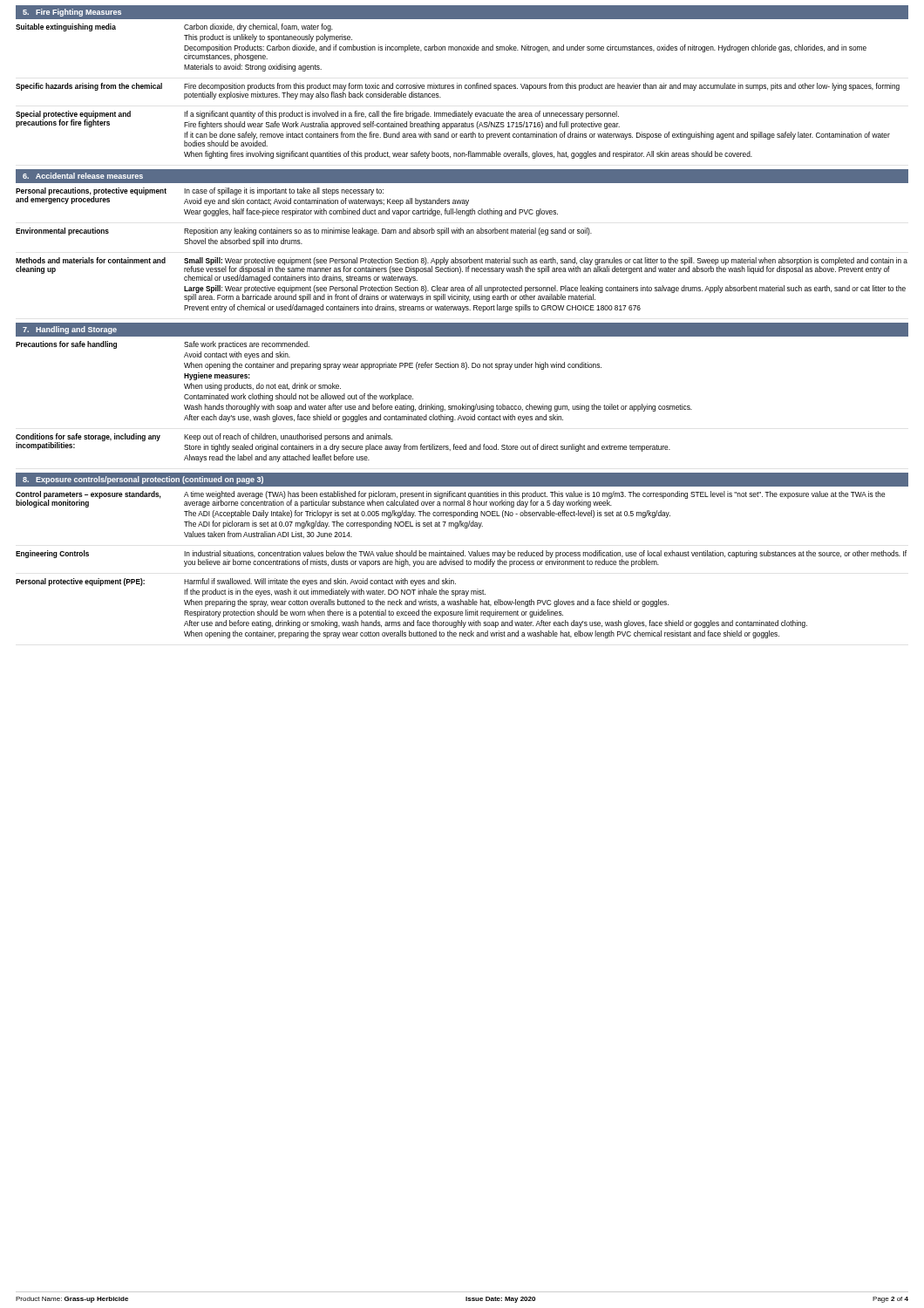924x1308 pixels.
Task: Click on the block starting "7. Handling and Storage"
Action: click(x=70, y=330)
